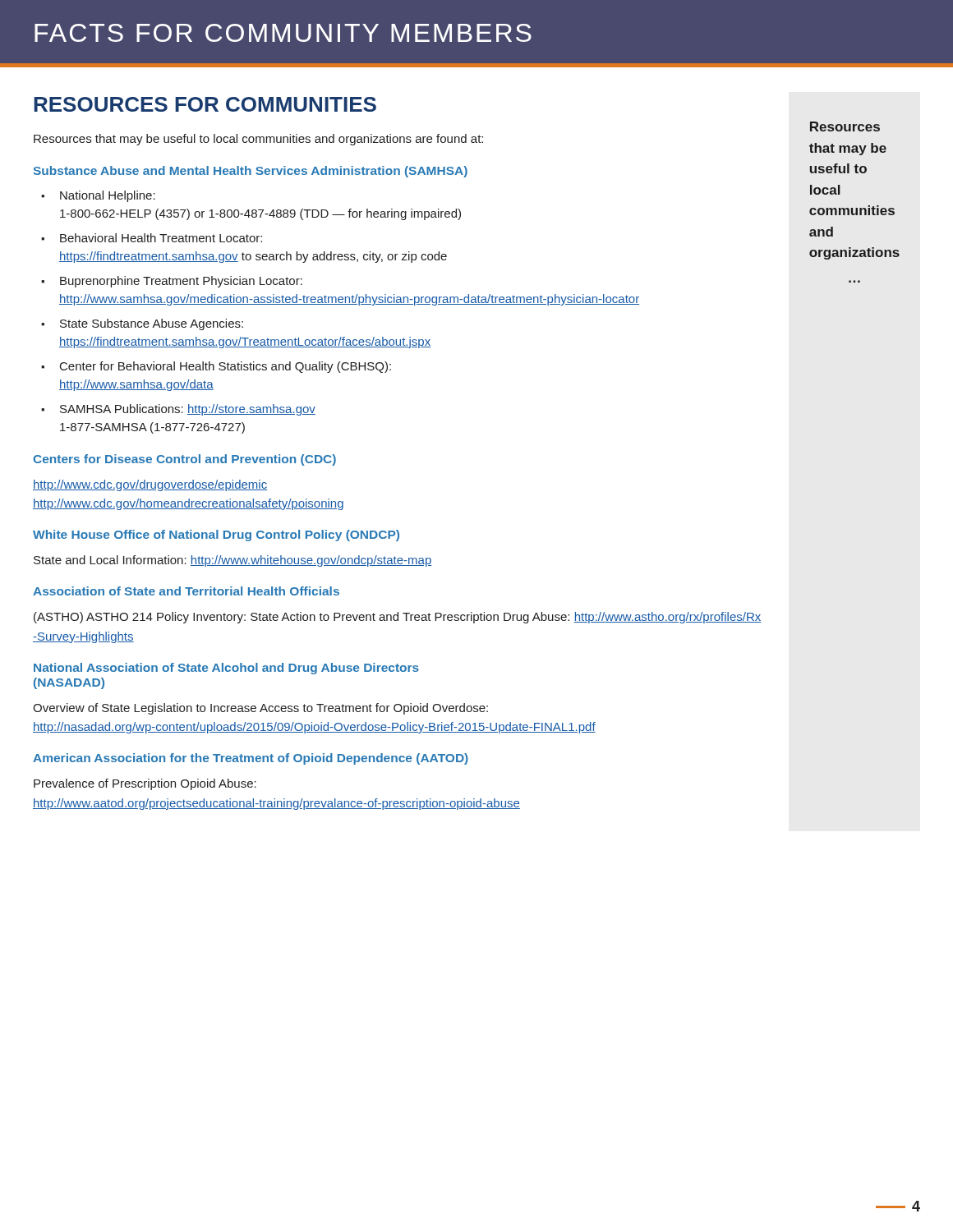Click on the text block starting "American Association for the Treatment"
Image resolution: width=953 pixels, height=1232 pixels.
point(398,758)
